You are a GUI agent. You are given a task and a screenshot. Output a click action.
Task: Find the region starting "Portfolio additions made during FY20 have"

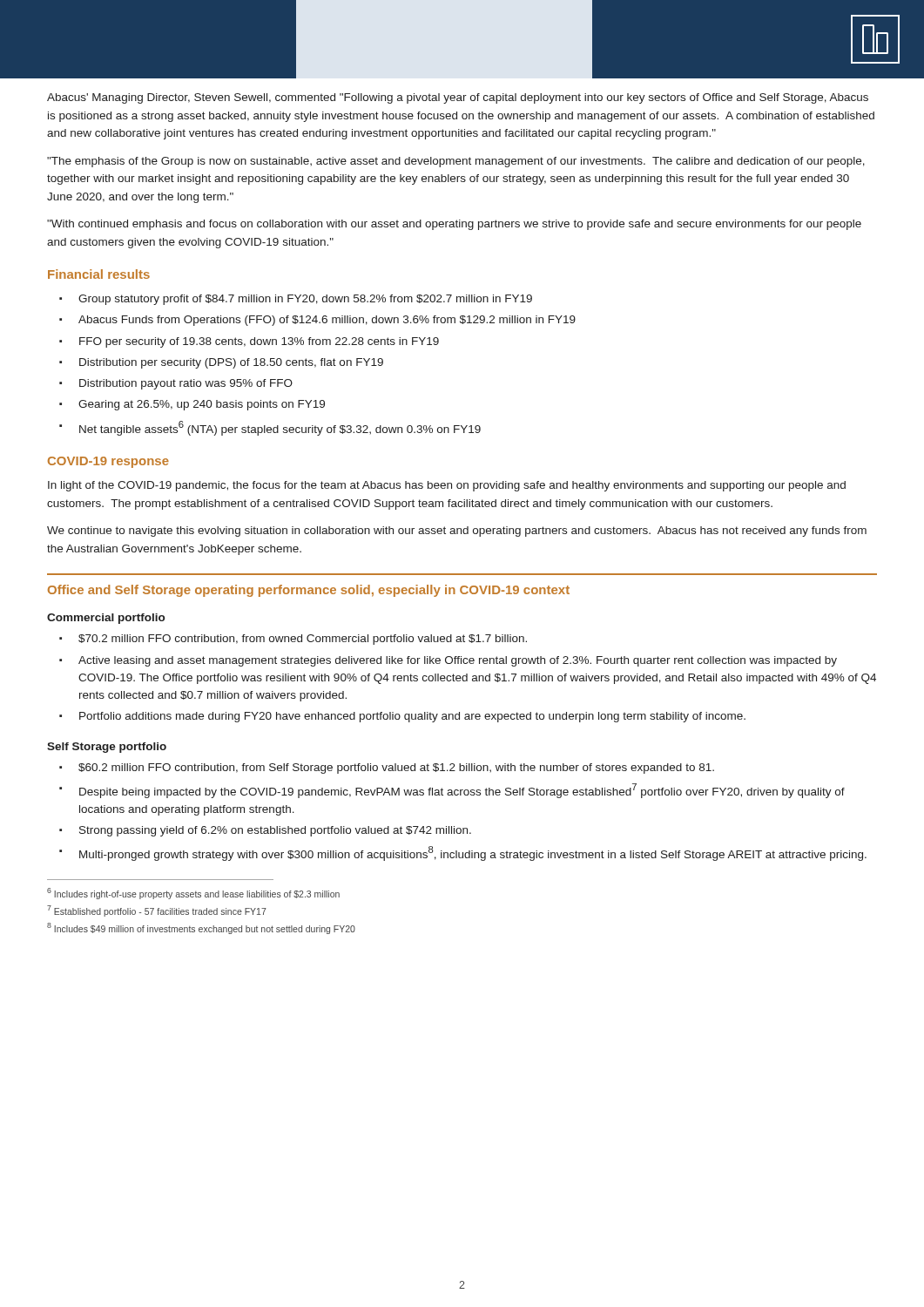(412, 716)
